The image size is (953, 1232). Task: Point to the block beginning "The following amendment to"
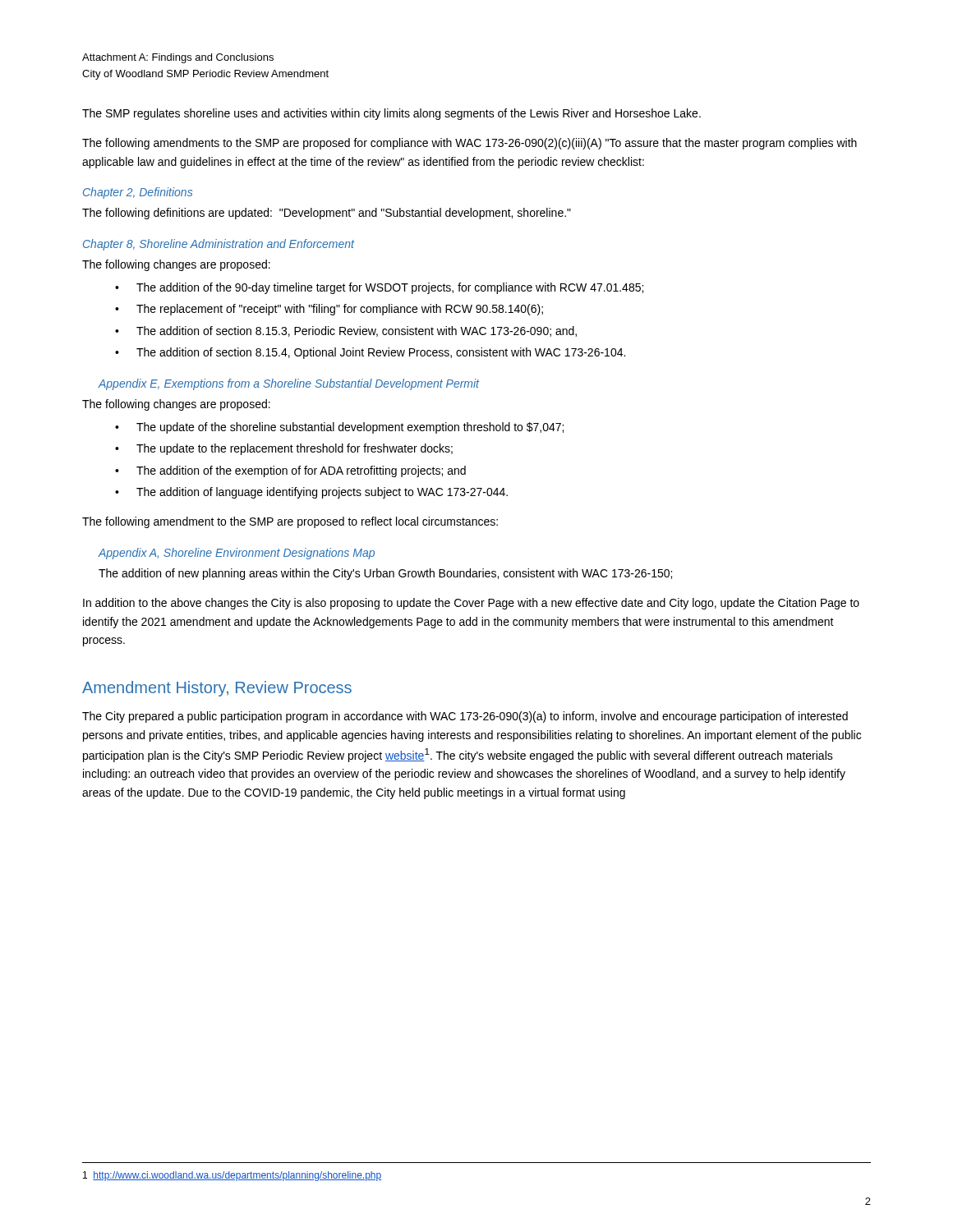pos(290,522)
